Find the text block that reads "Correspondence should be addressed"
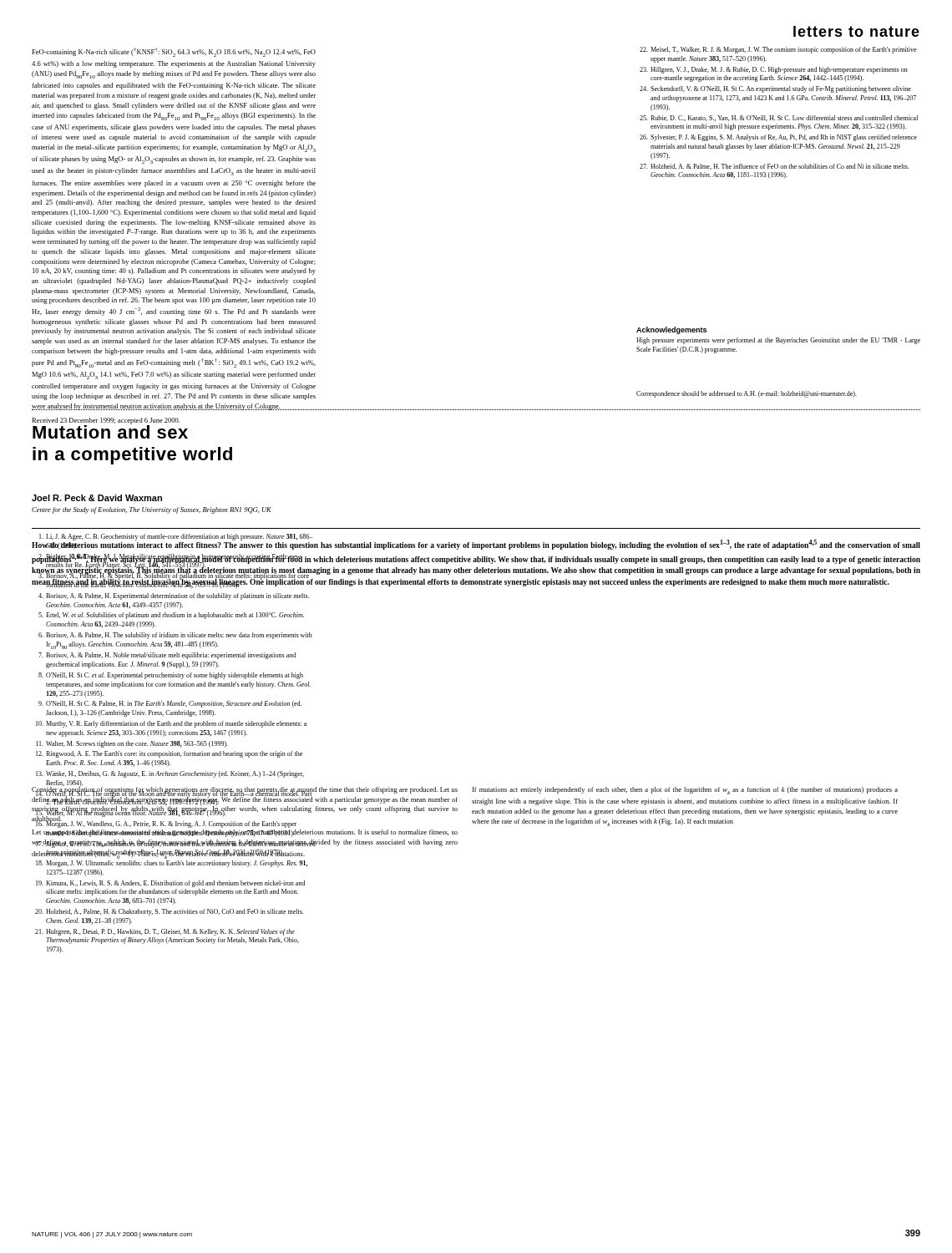Screen dimensions: 1253x952 pyautogui.click(x=747, y=394)
